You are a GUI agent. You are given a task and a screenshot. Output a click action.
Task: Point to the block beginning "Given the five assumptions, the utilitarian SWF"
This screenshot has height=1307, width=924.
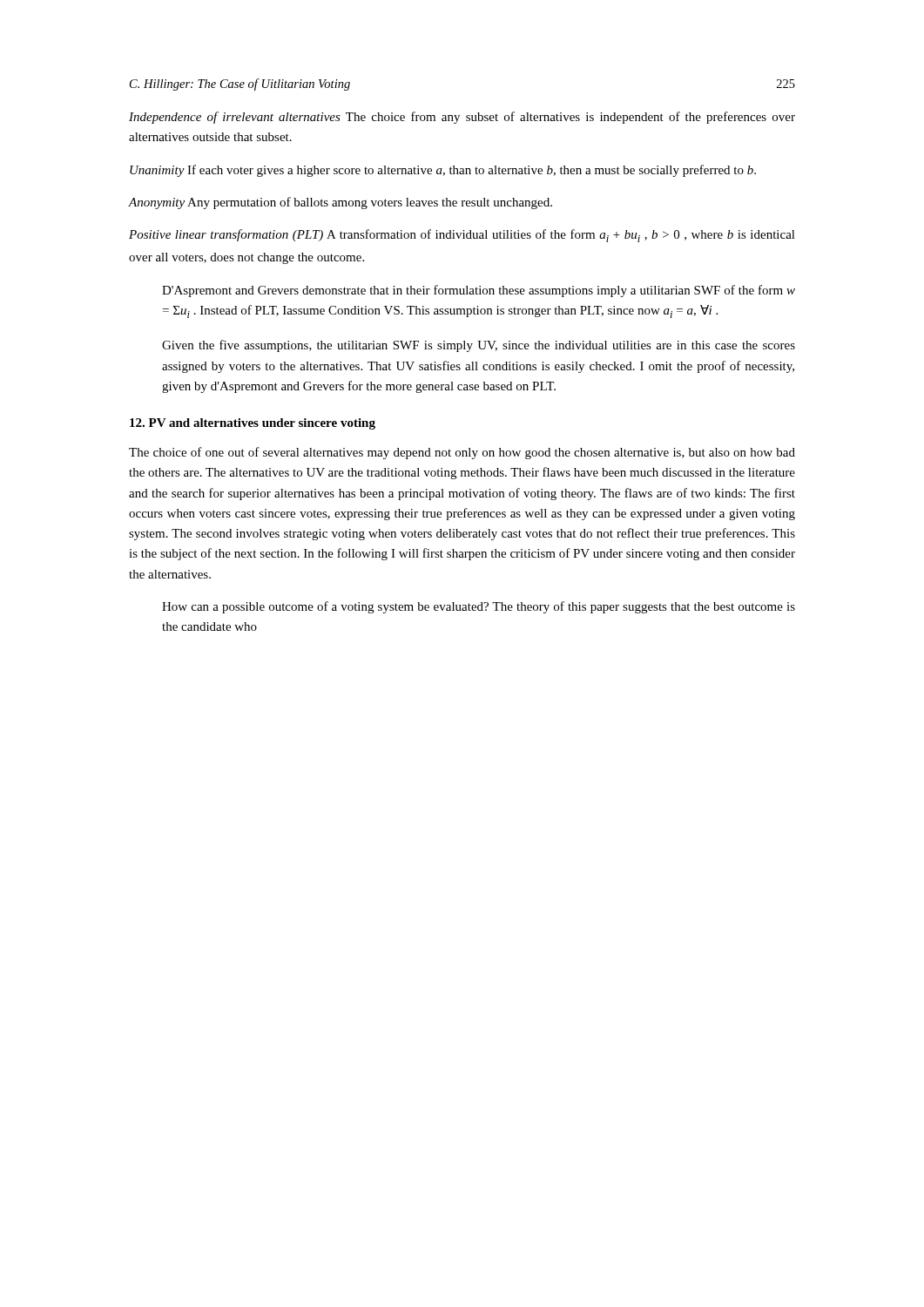pos(462,366)
